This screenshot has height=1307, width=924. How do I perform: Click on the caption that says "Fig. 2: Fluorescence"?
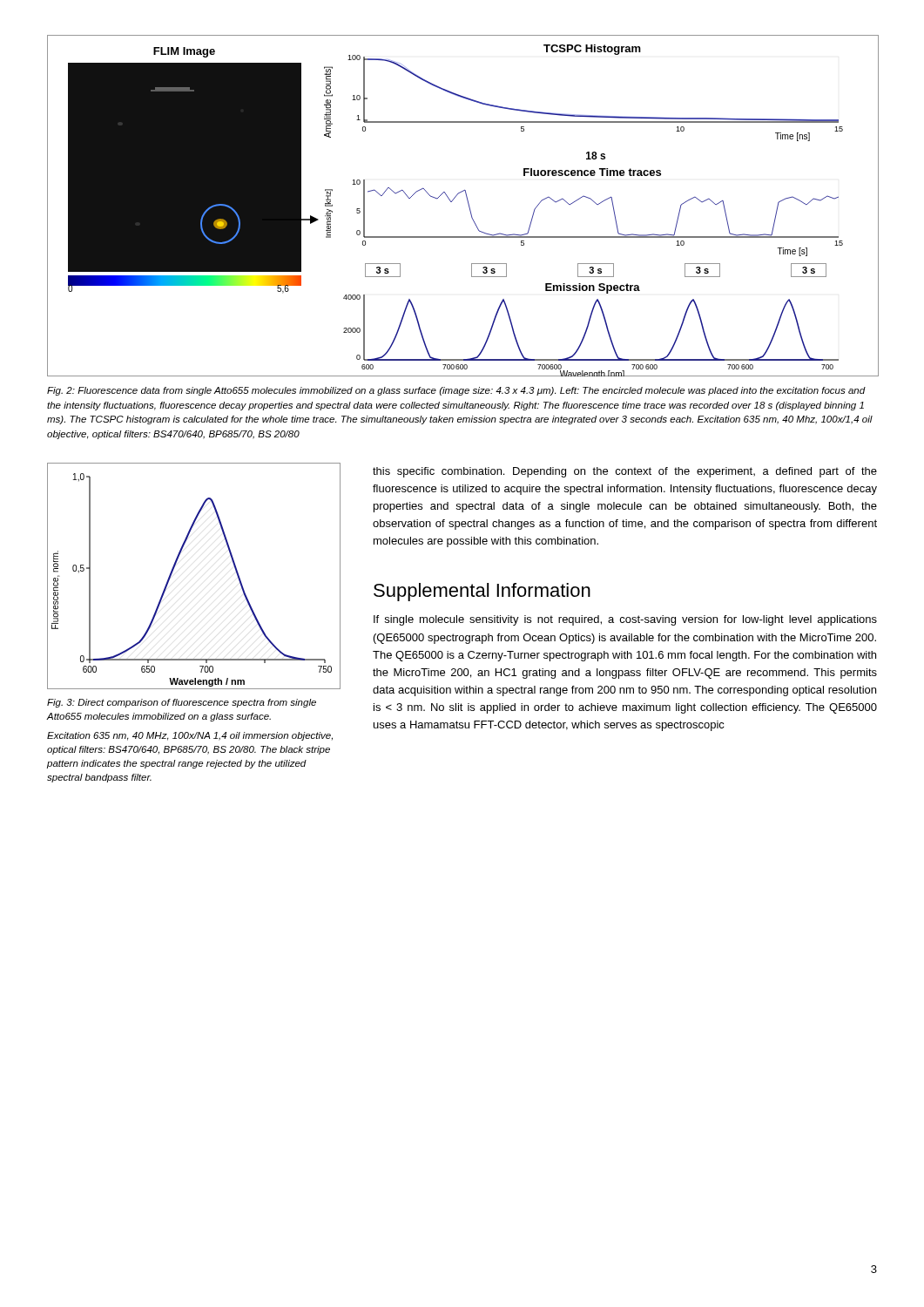tap(460, 412)
